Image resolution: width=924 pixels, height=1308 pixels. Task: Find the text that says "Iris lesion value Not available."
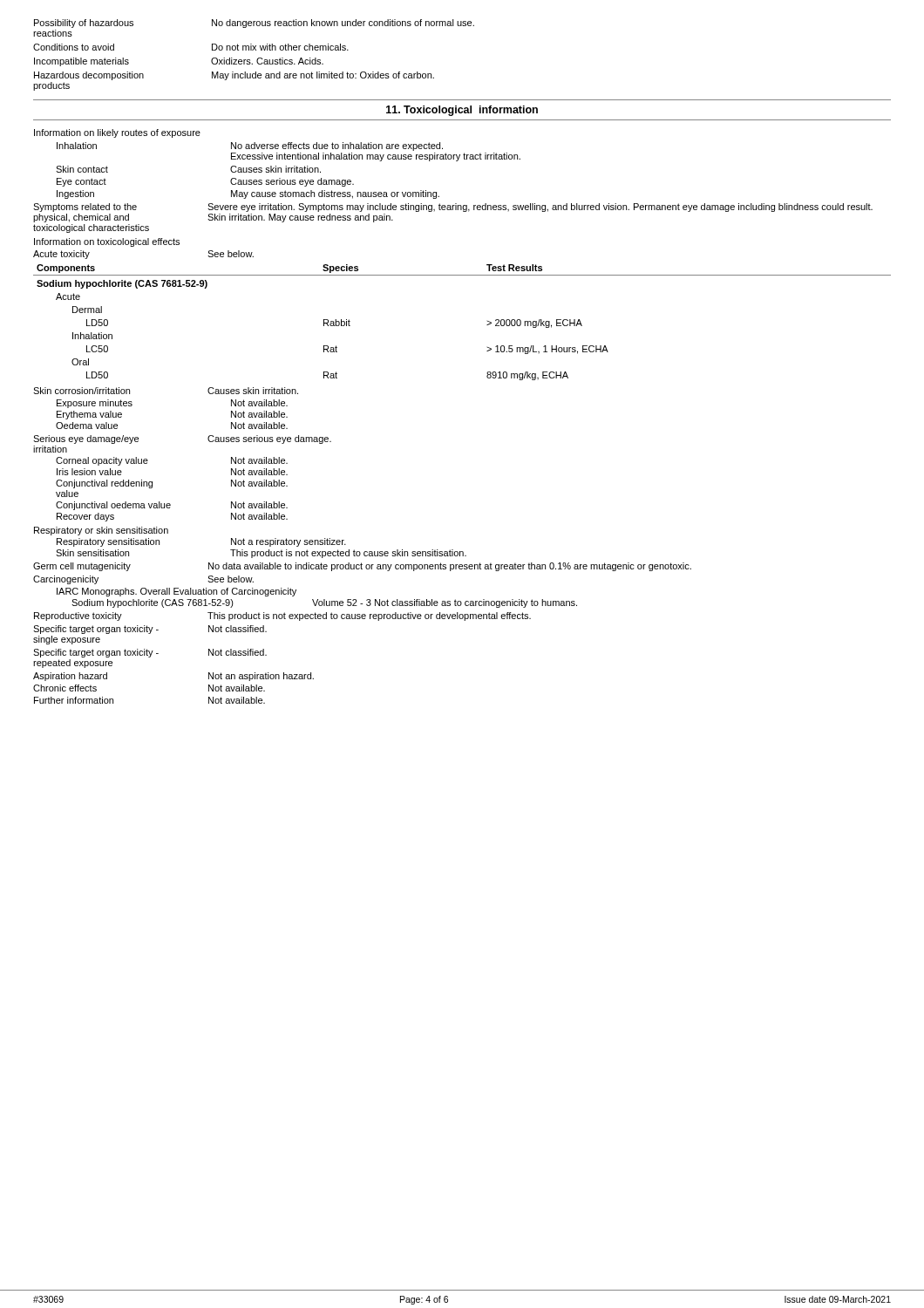95,471
